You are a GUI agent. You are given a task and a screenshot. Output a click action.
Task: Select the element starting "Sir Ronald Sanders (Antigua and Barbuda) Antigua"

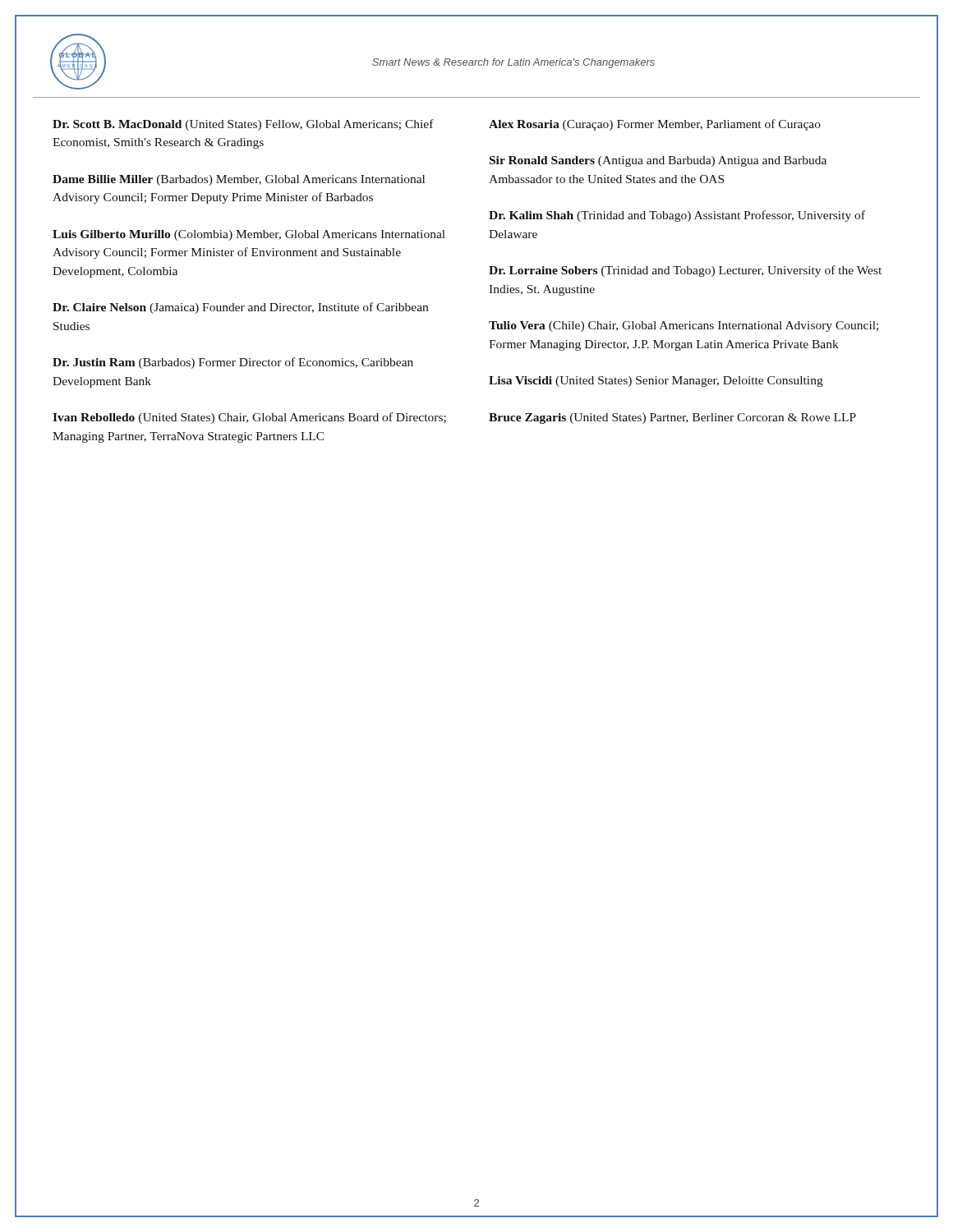(x=658, y=169)
